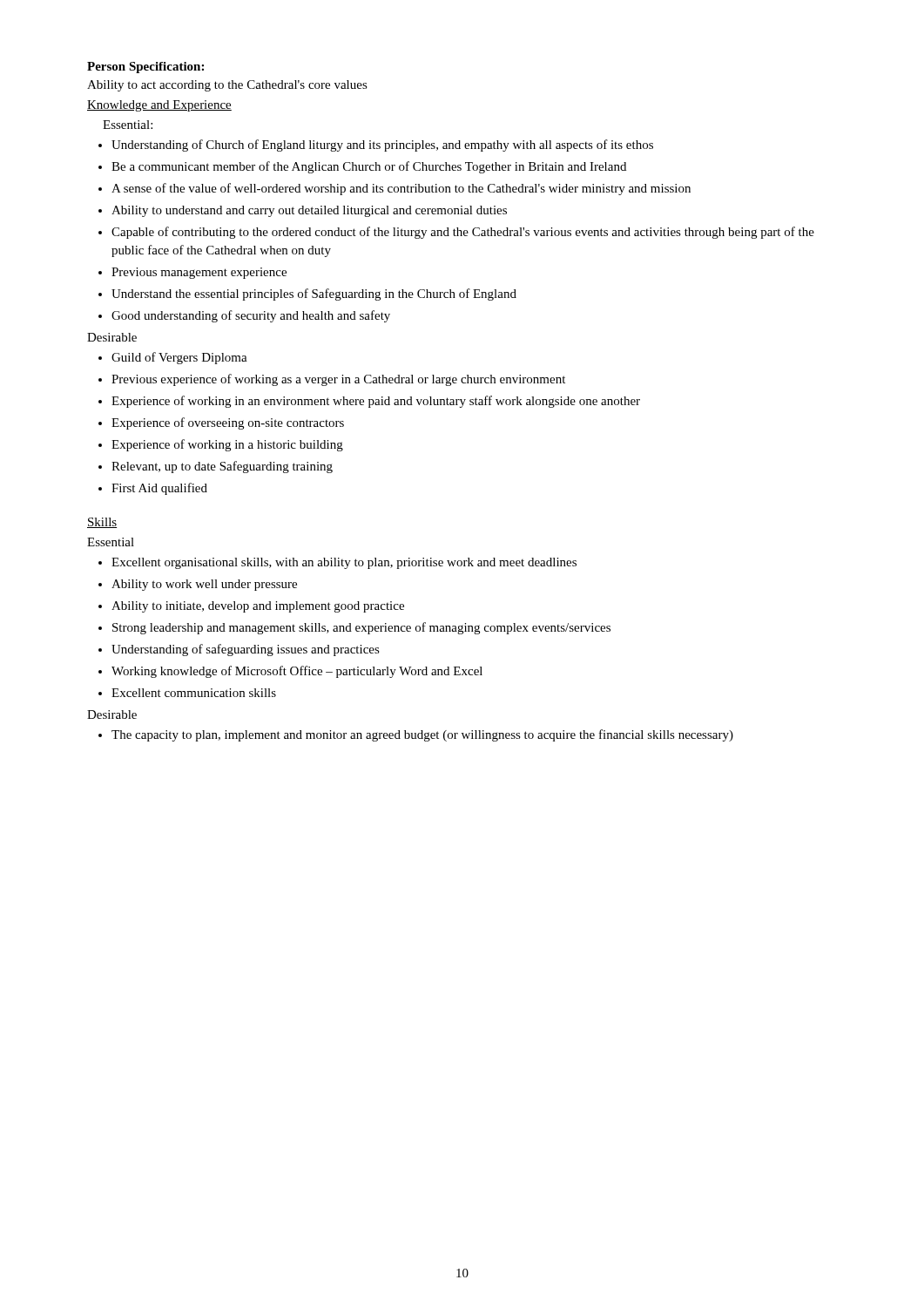Locate the passage starting "Be a communicant member of the Anglican"

462,167
